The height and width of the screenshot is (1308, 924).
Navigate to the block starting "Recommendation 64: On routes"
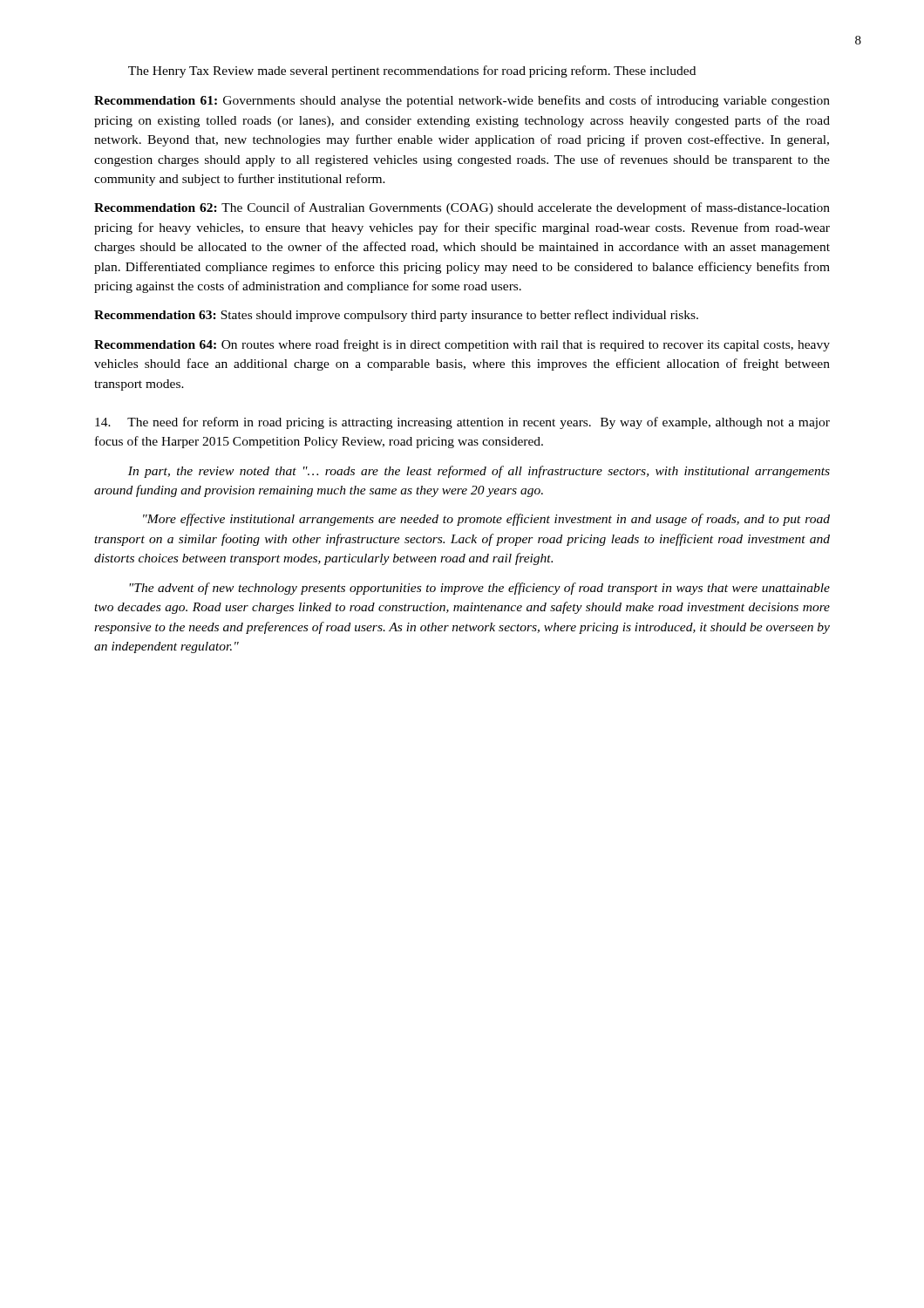(462, 364)
